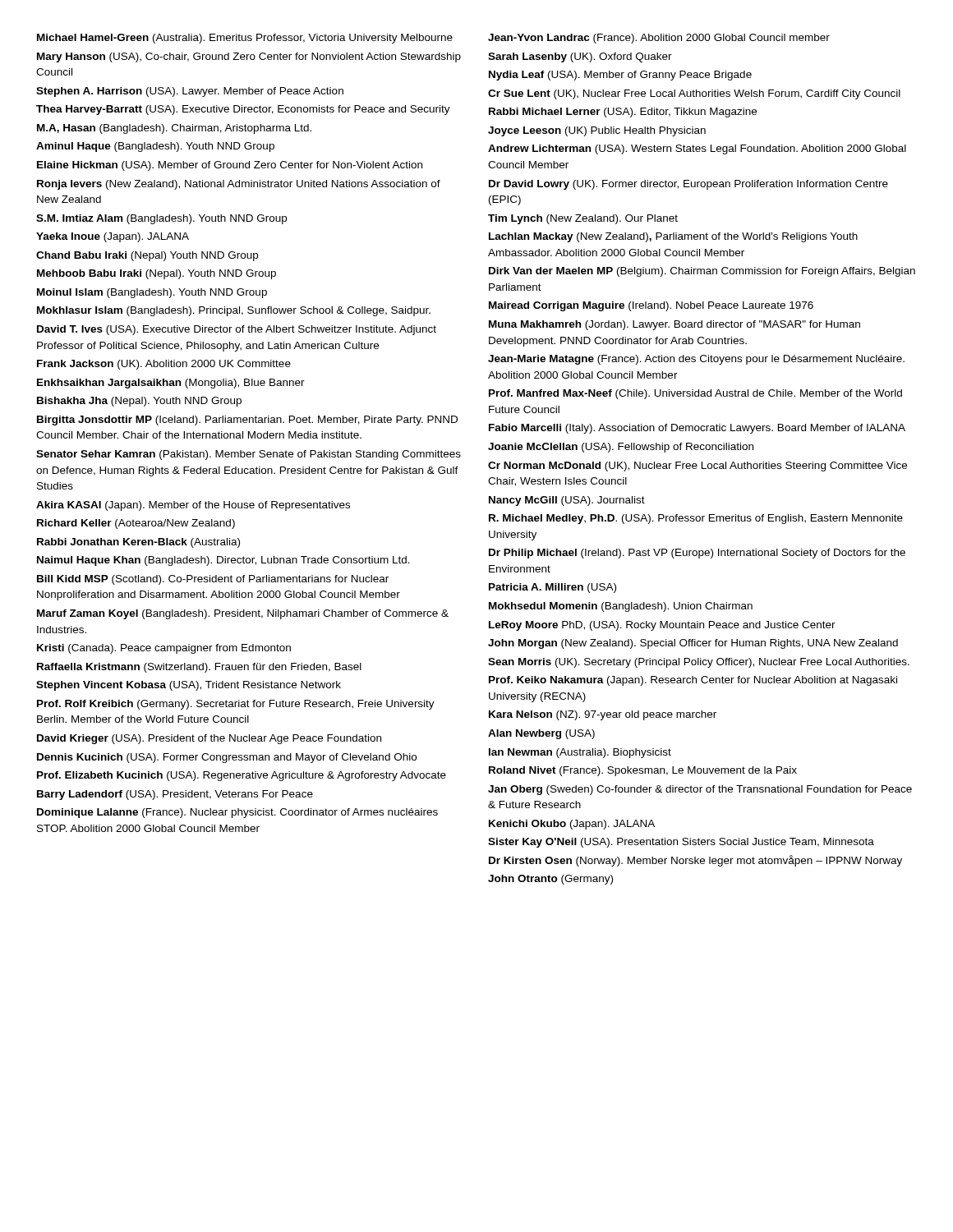Find the list item that says "Rabbi Jonathan Keren-Black (Australia)"
Viewport: 953px width, 1232px height.
138,541
